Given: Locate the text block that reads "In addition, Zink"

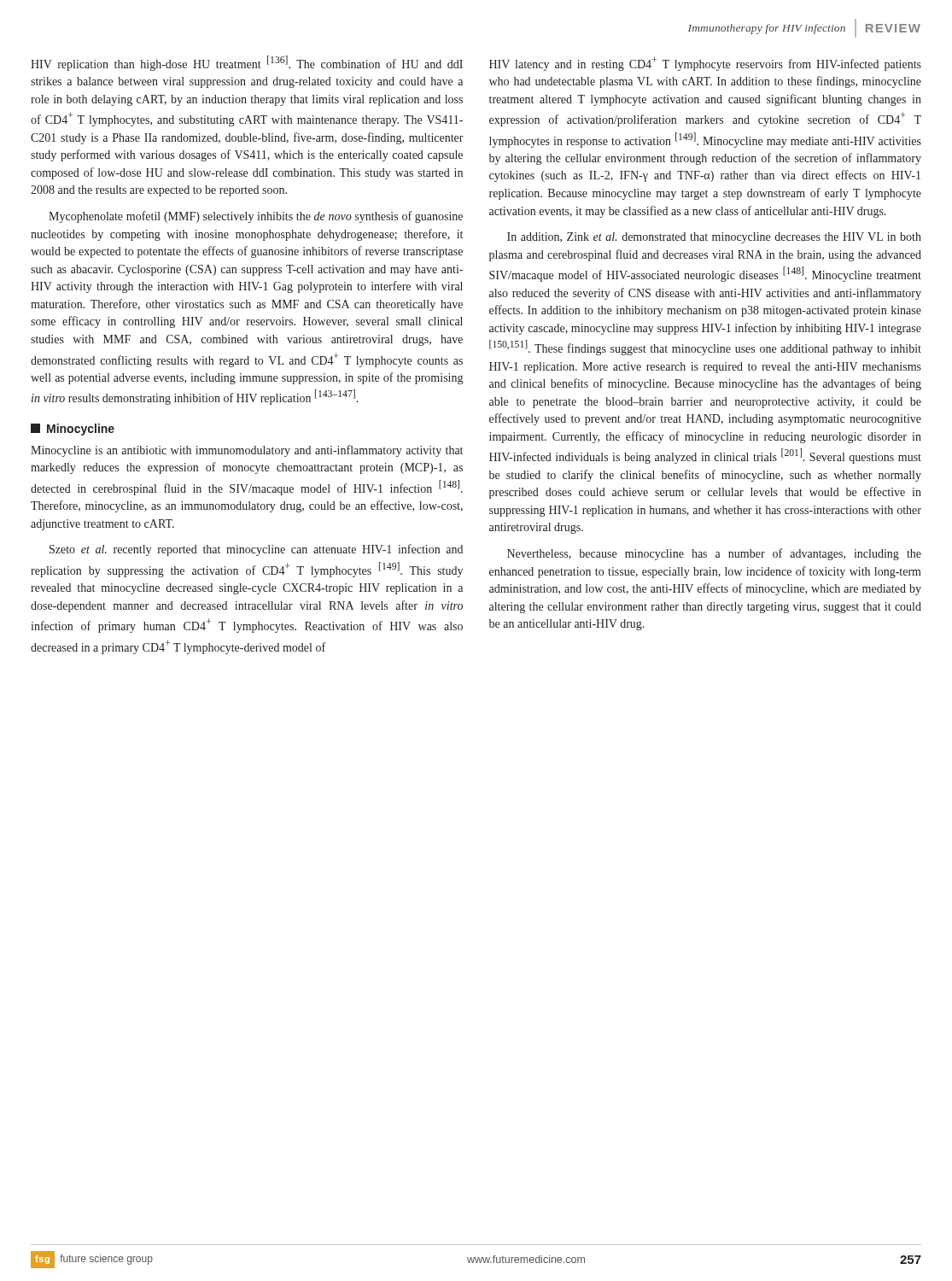Looking at the screenshot, I should [705, 382].
